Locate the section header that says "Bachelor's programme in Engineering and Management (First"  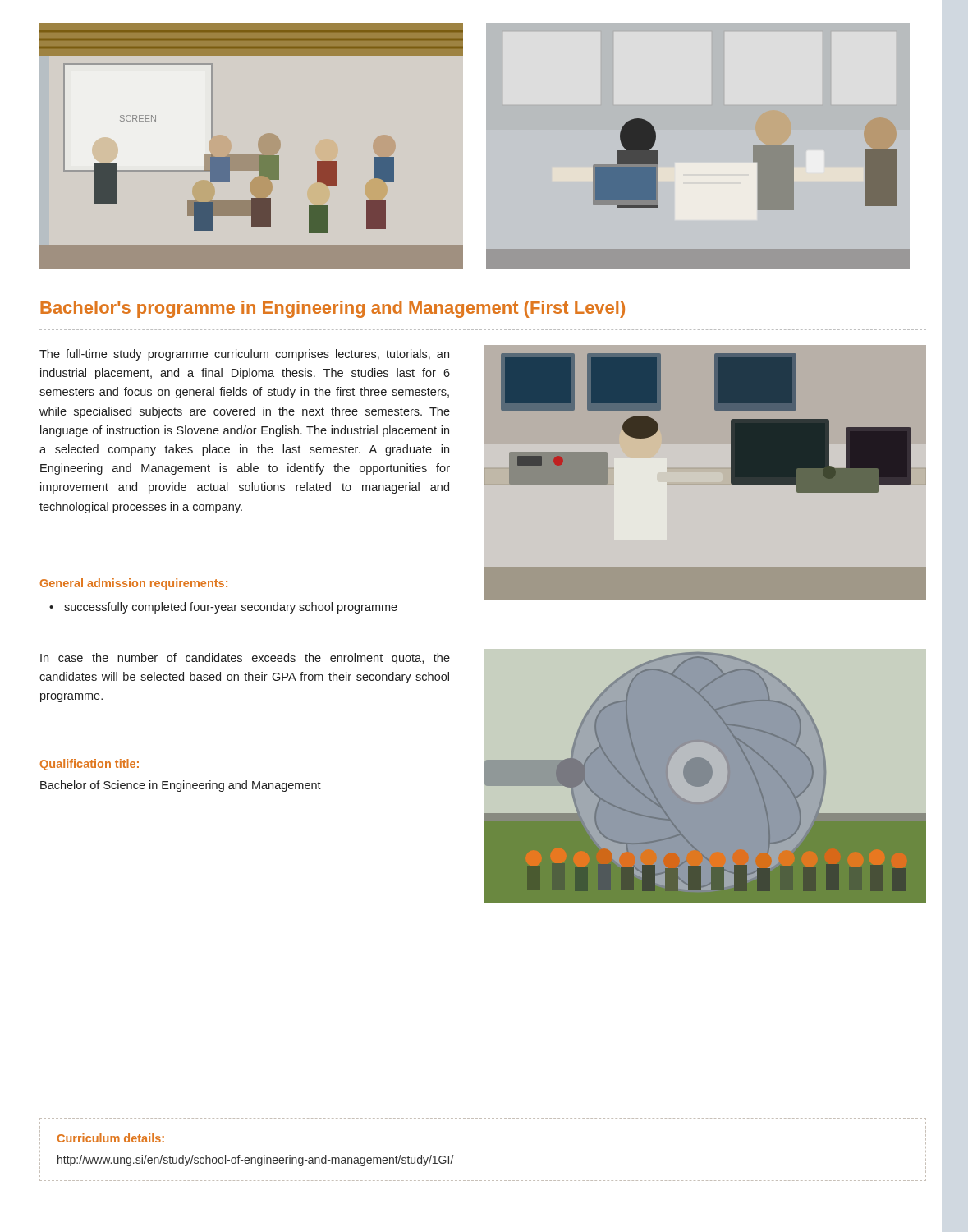pos(483,308)
